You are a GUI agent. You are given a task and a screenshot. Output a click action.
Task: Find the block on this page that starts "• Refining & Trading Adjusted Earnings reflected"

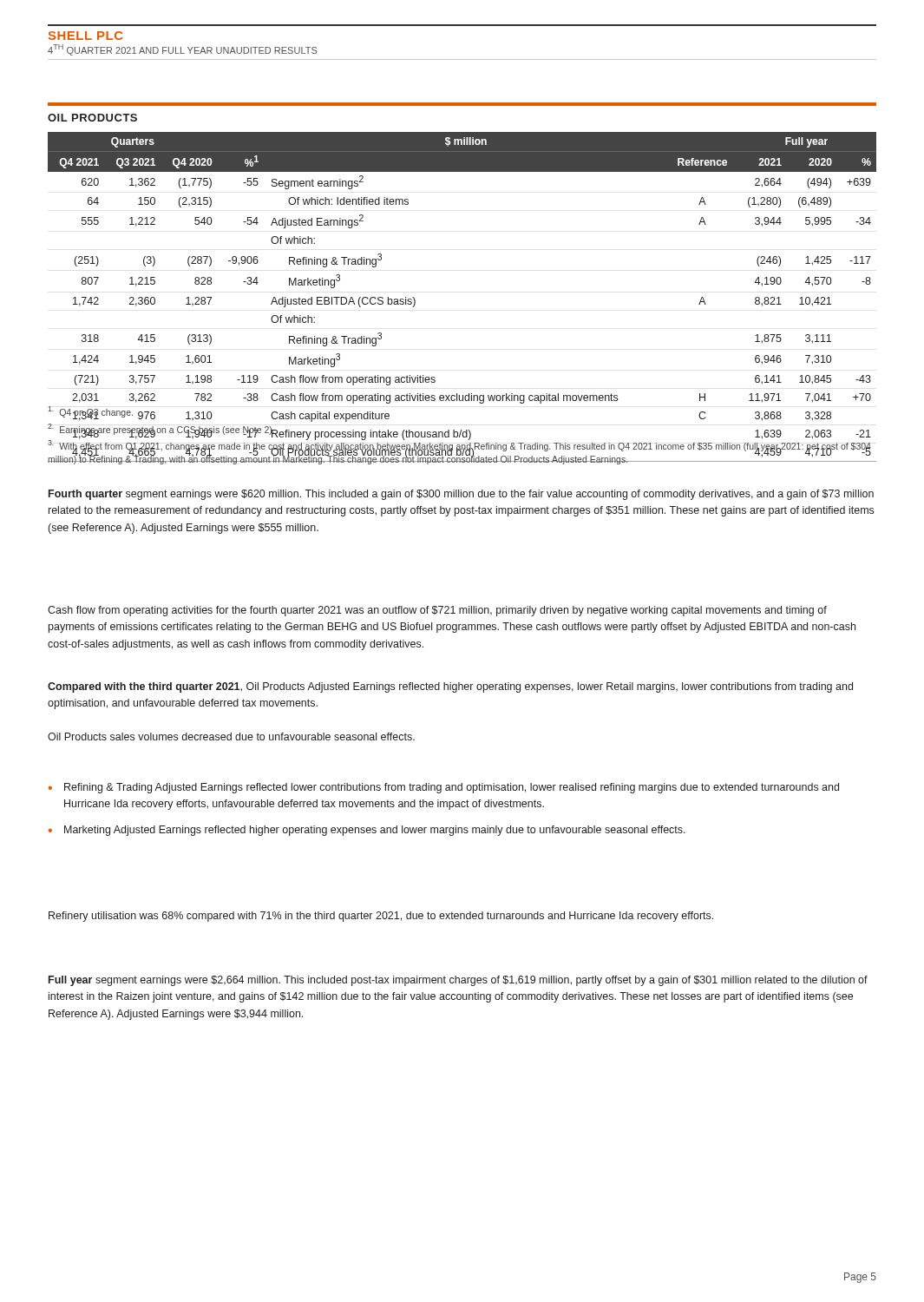pos(462,796)
